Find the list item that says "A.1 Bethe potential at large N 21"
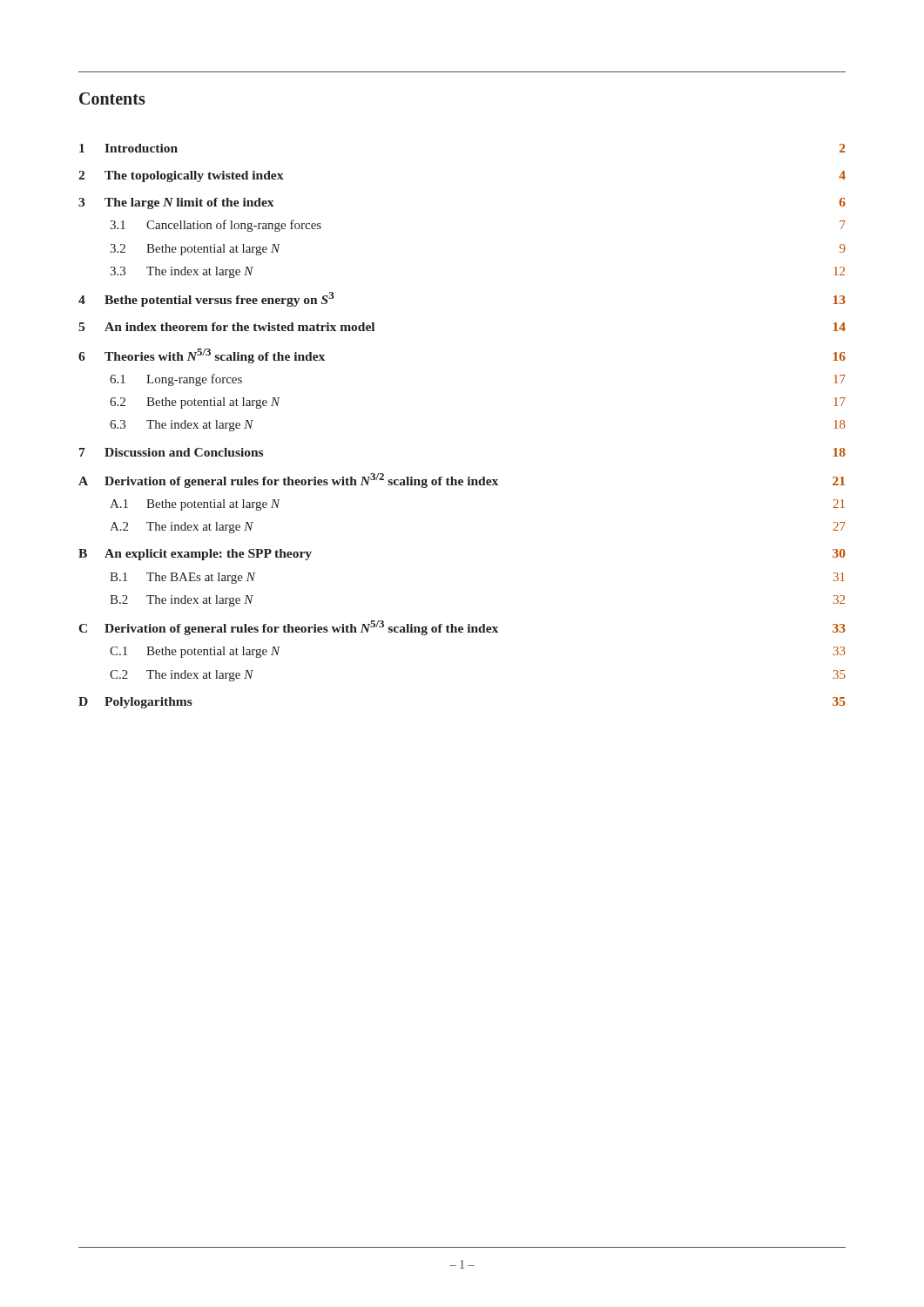 pyautogui.click(x=215, y=505)
